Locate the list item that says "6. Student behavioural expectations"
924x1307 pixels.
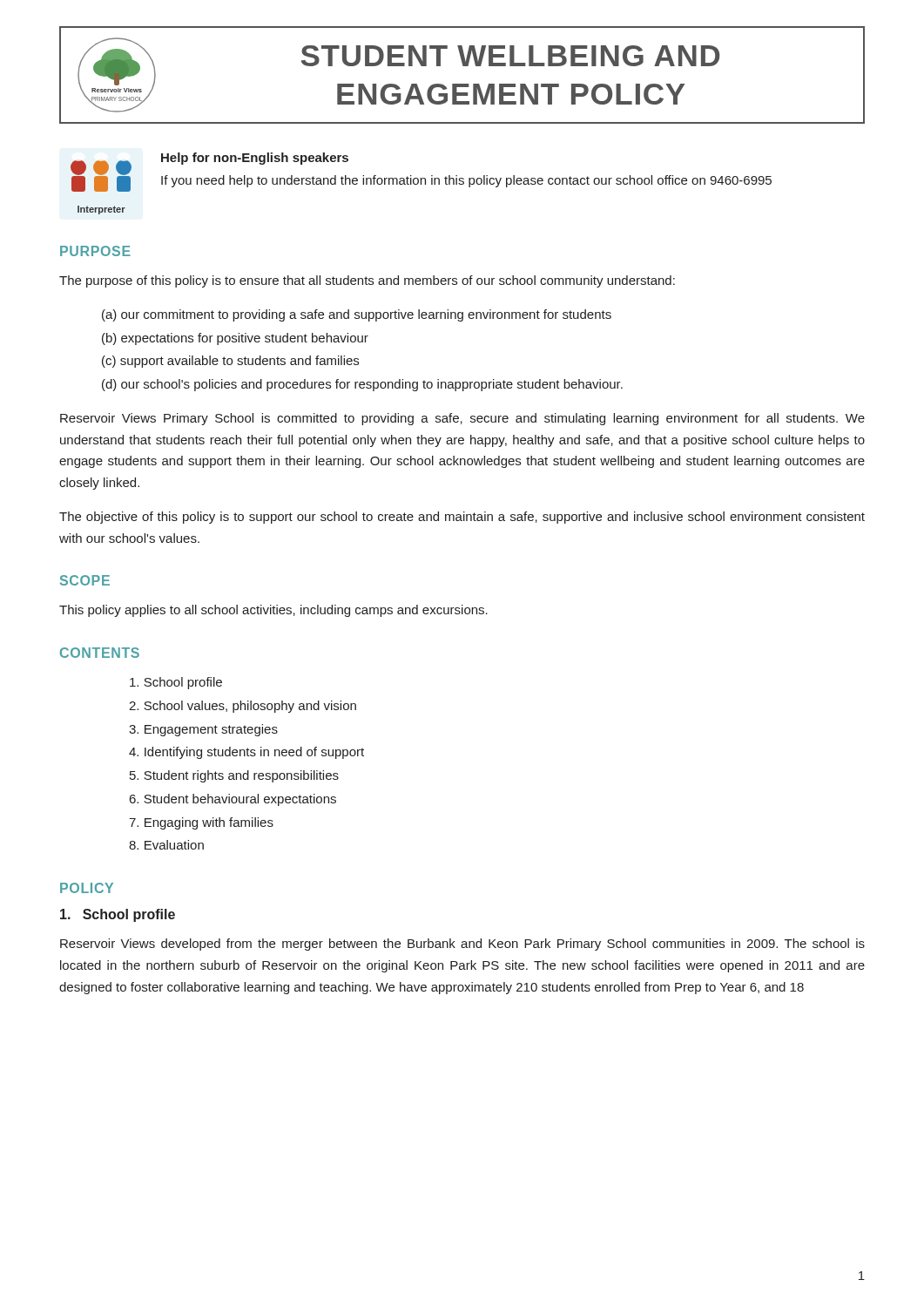[233, 798]
